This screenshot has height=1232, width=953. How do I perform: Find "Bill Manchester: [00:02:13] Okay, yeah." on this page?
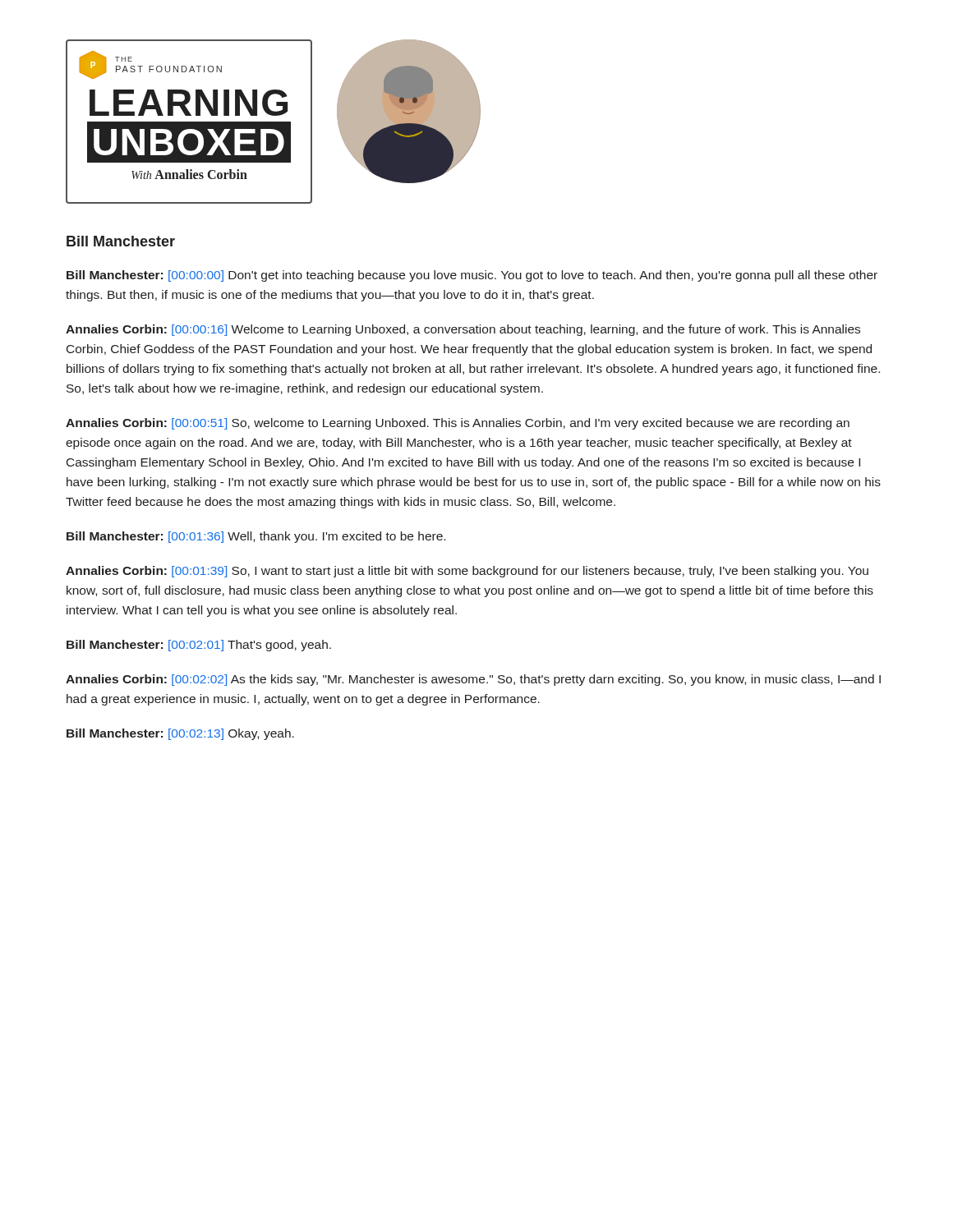(180, 733)
